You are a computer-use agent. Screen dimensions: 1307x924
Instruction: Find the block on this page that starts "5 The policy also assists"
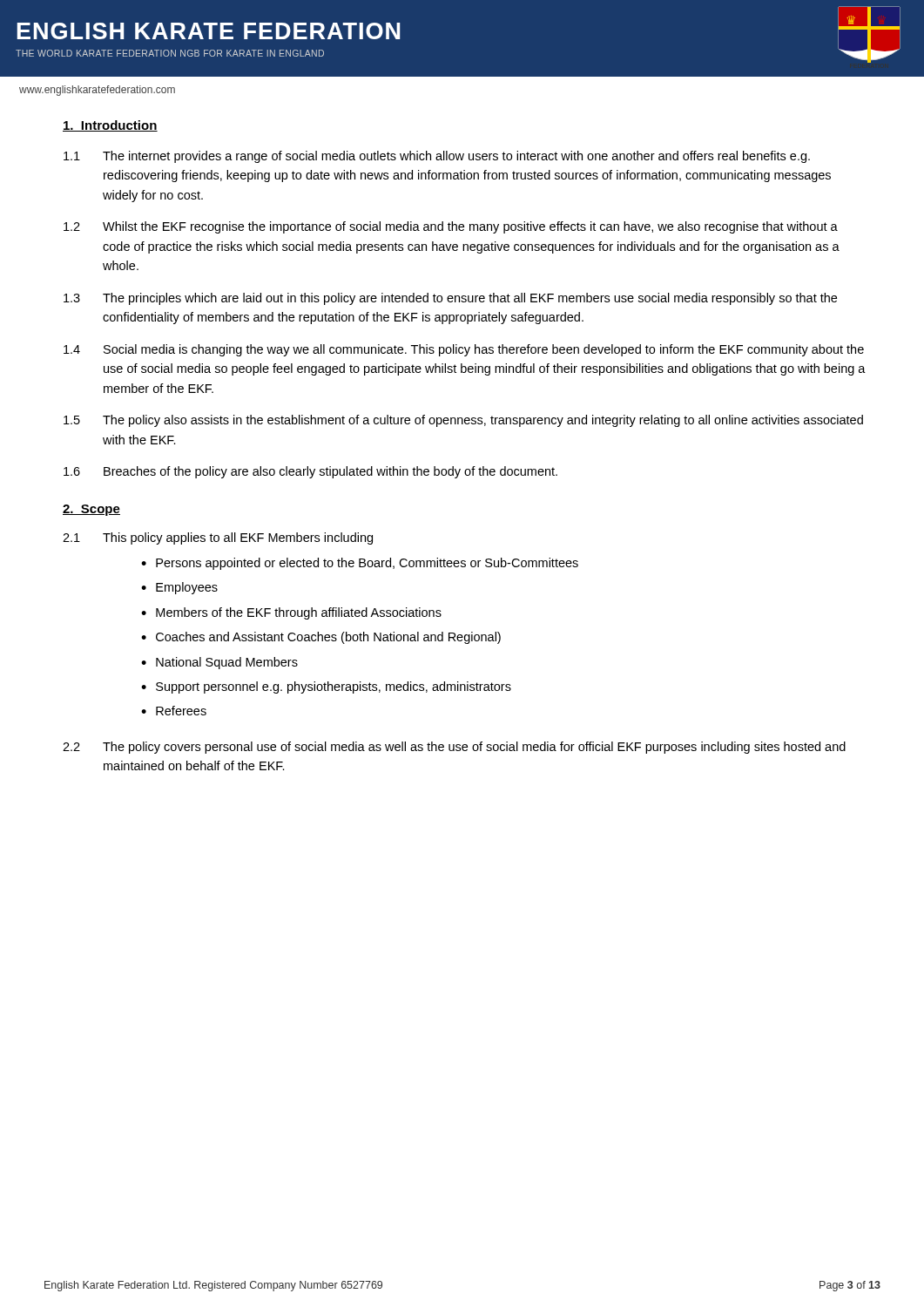[465, 430]
